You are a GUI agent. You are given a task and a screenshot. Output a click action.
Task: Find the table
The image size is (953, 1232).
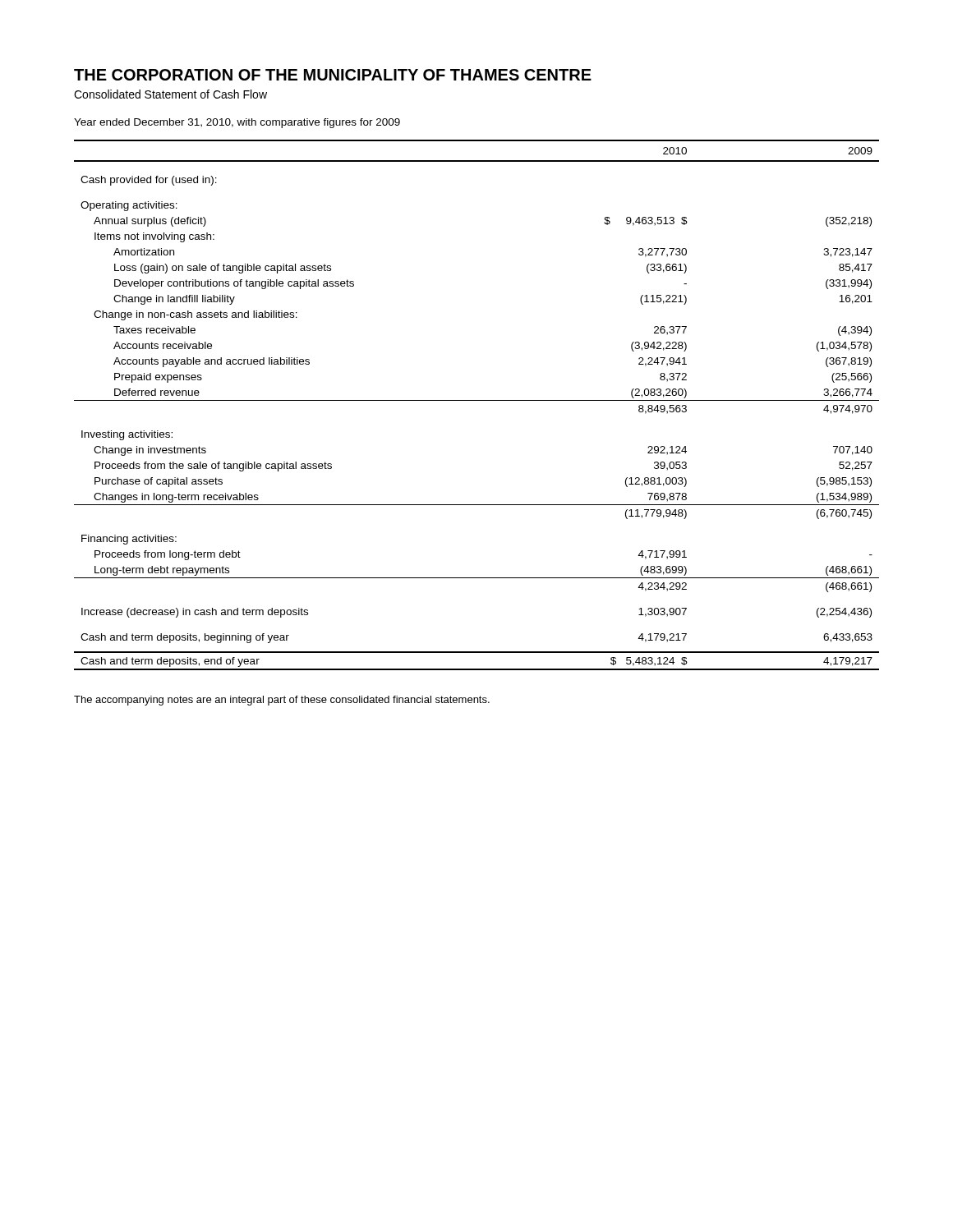476,405
